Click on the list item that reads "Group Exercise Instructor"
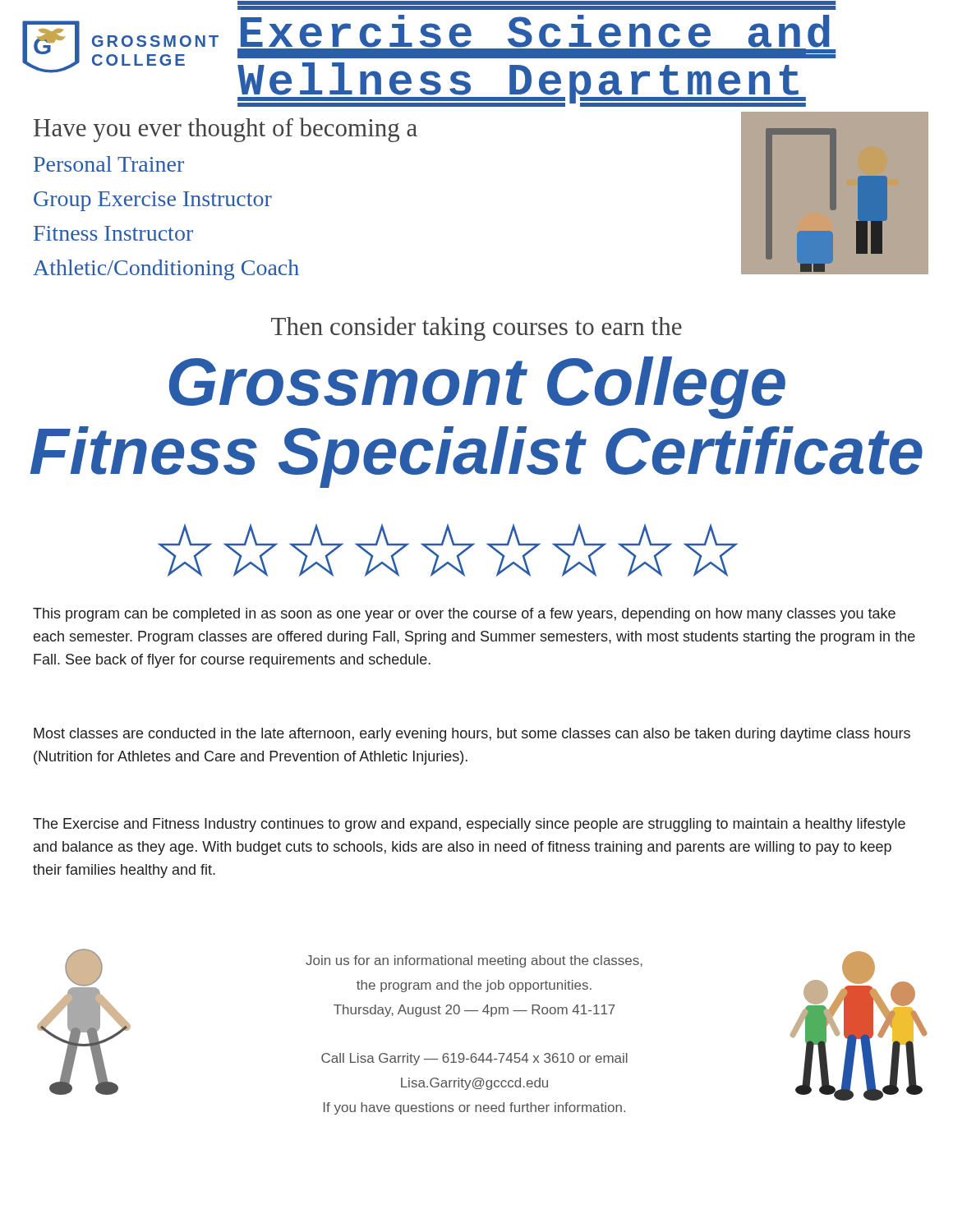 point(152,198)
